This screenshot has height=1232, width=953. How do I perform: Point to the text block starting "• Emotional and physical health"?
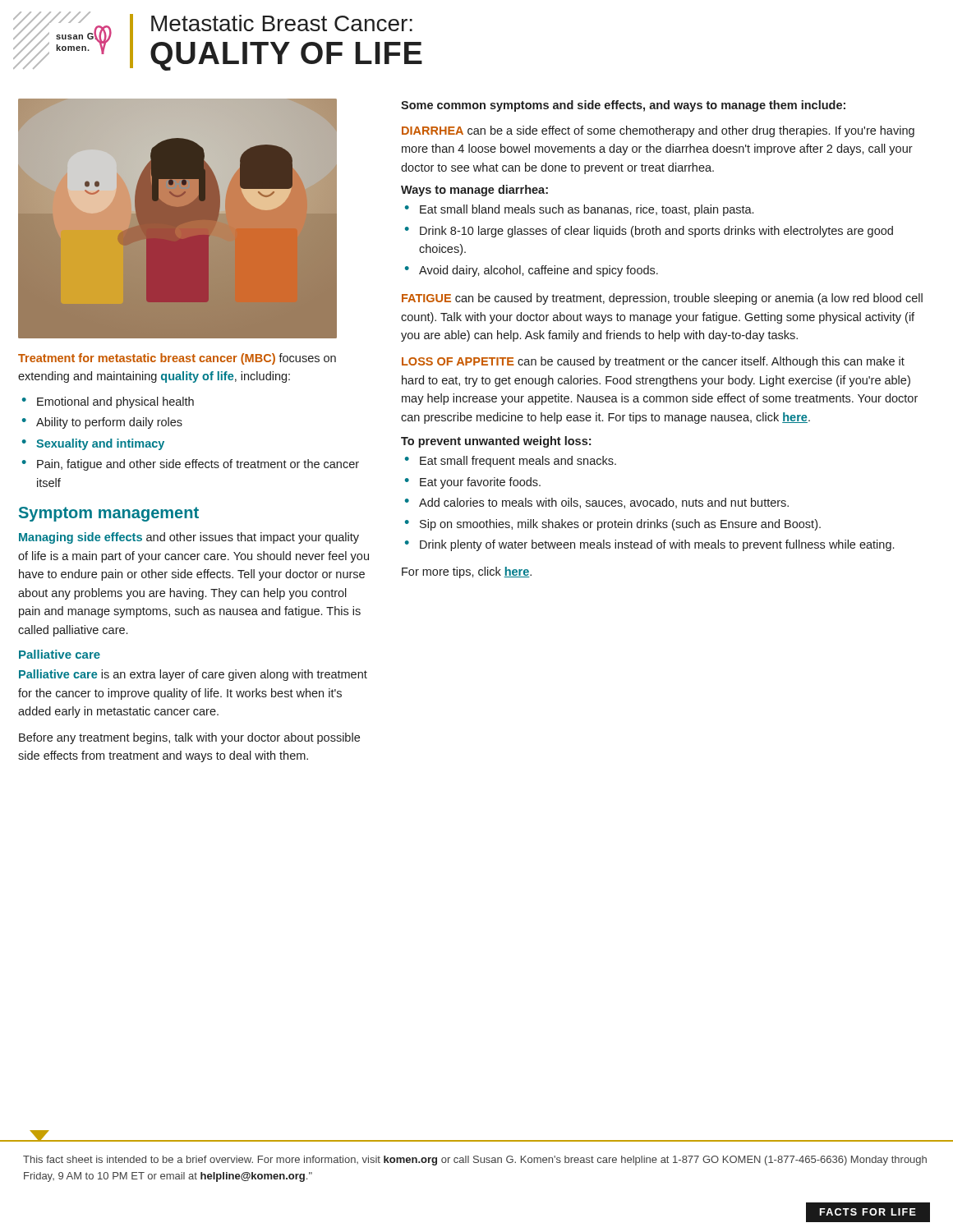click(x=108, y=401)
